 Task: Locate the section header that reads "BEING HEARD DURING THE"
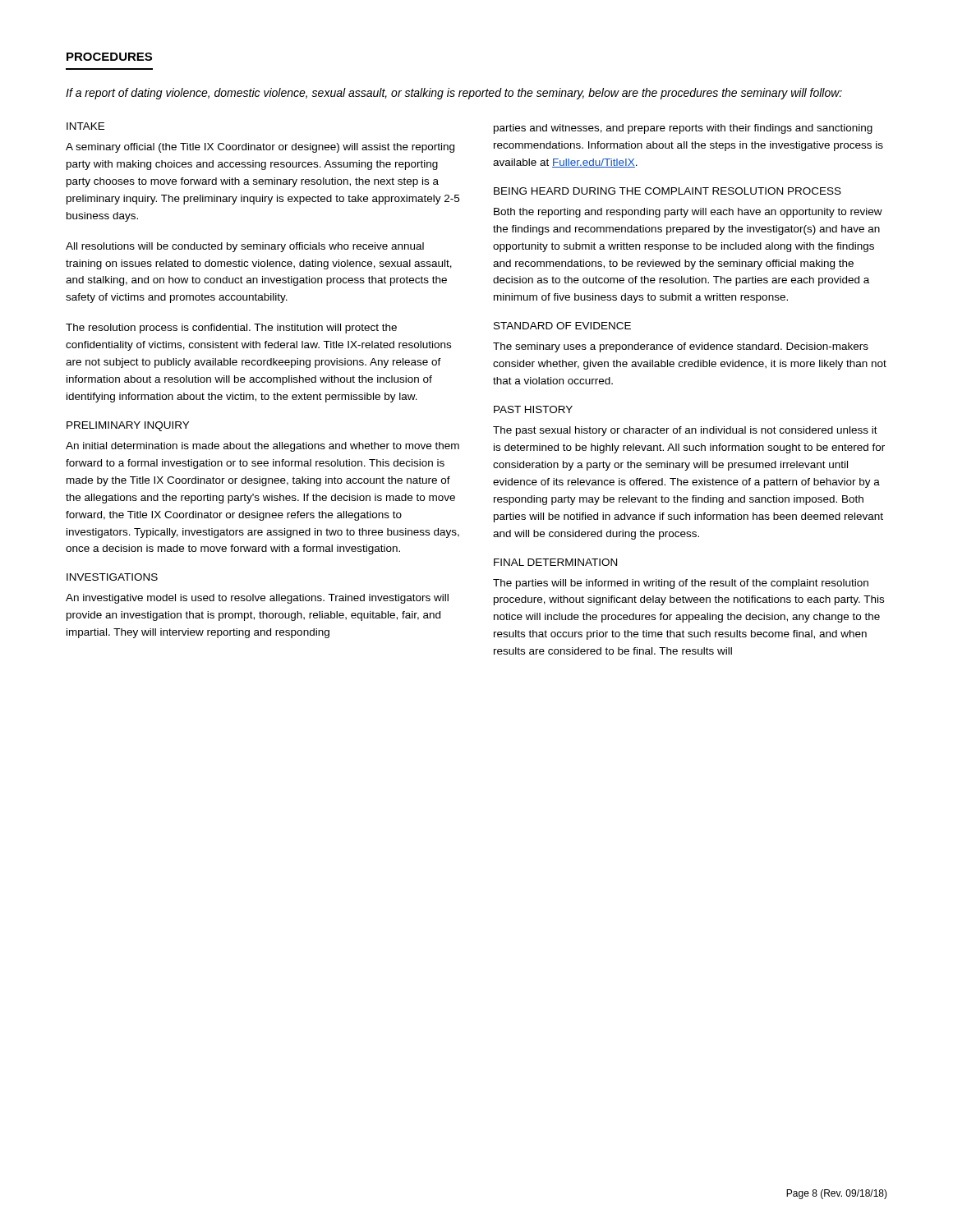pyautogui.click(x=690, y=191)
